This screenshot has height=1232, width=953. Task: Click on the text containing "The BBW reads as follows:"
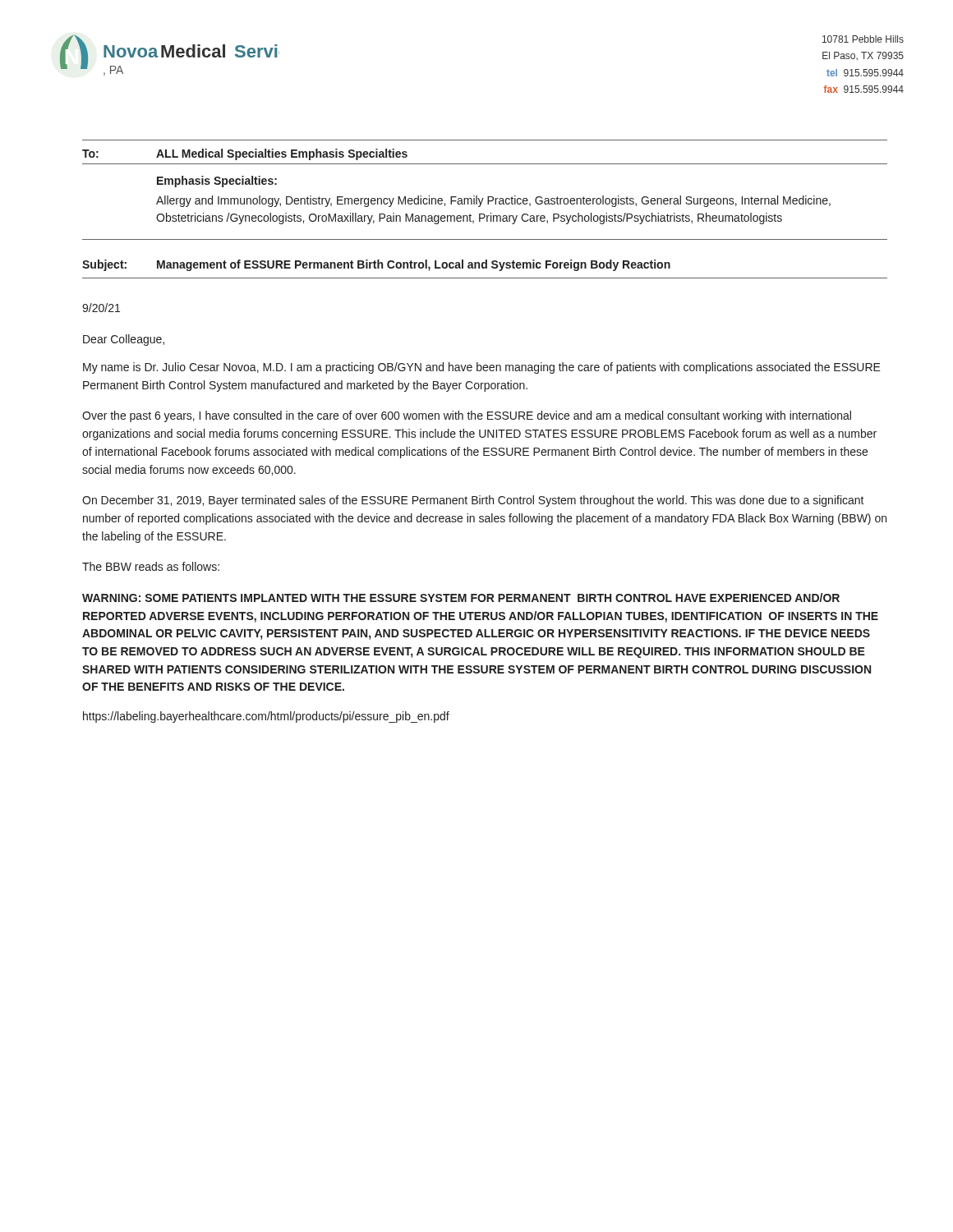click(151, 567)
